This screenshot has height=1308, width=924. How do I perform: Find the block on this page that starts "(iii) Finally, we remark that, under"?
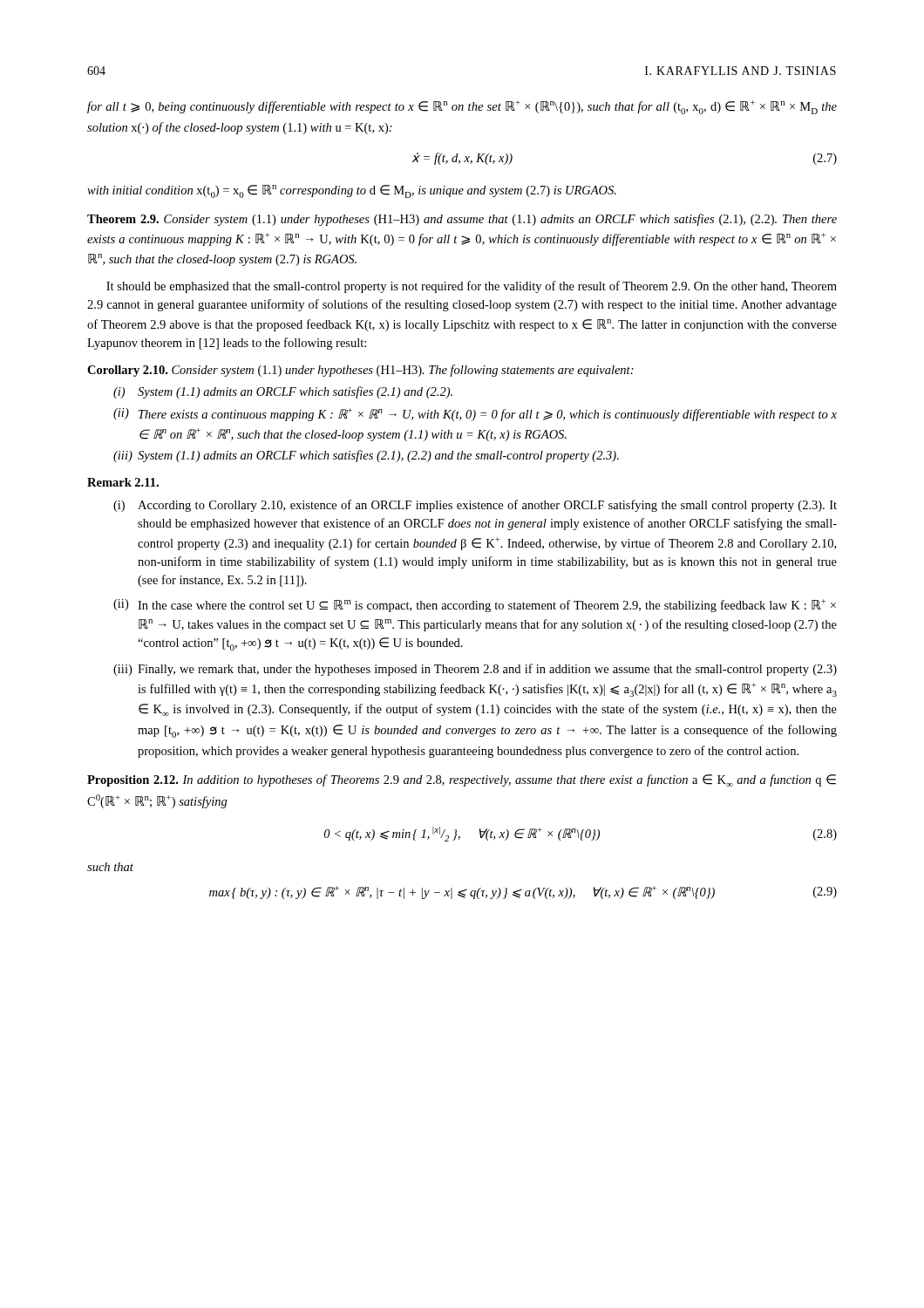(475, 710)
